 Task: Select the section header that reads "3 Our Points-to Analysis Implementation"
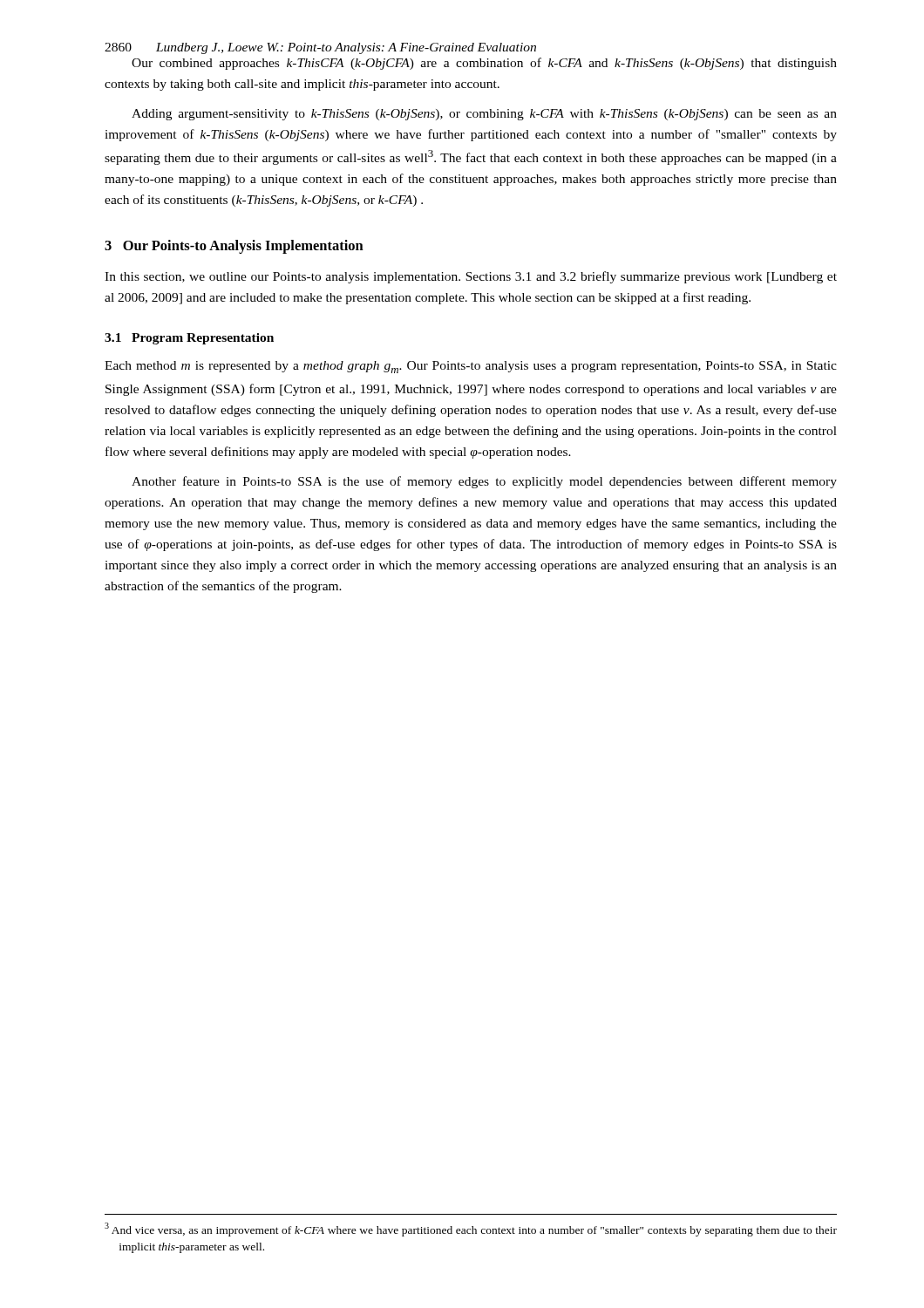[x=234, y=246]
